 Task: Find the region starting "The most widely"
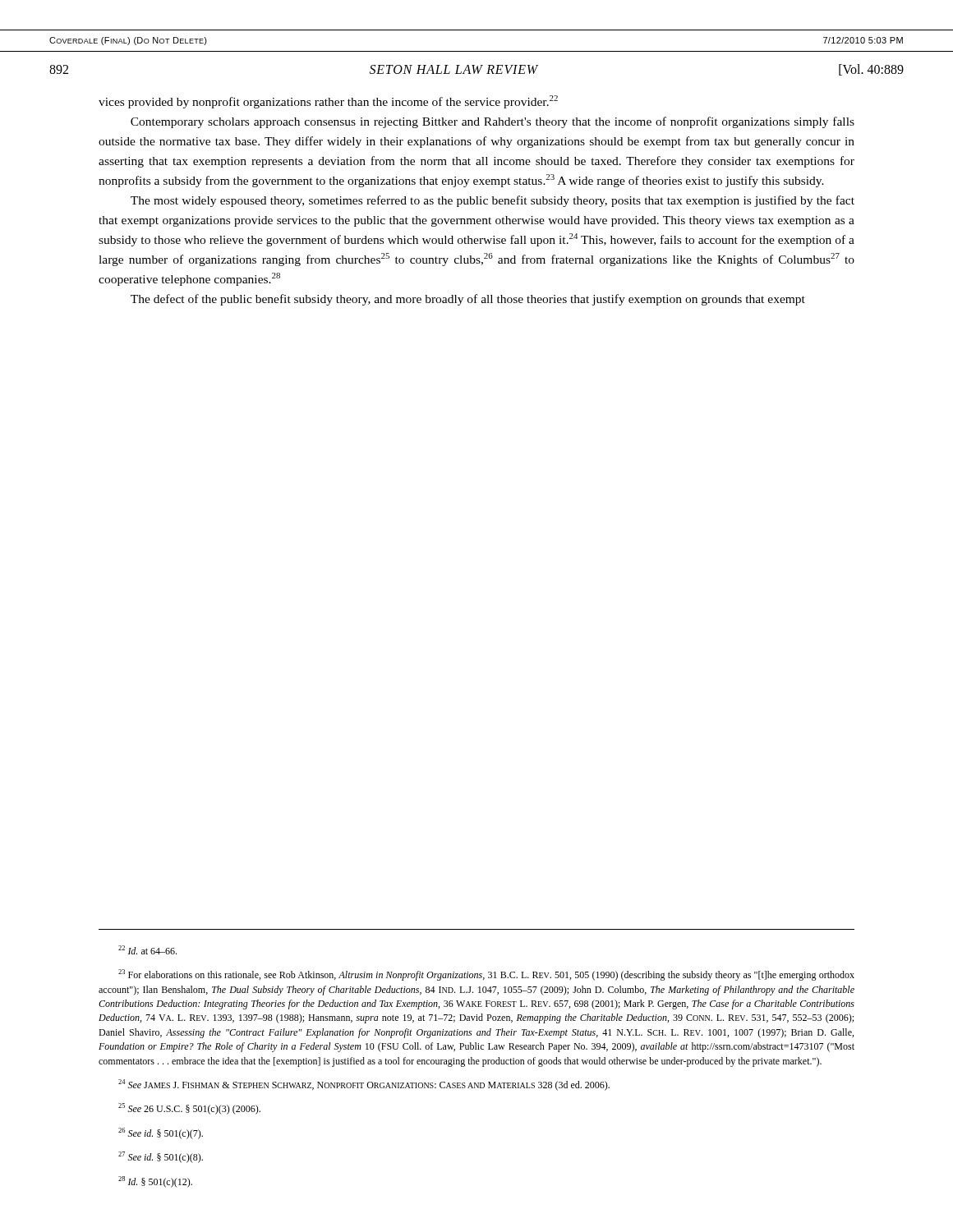pyautogui.click(x=476, y=240)
